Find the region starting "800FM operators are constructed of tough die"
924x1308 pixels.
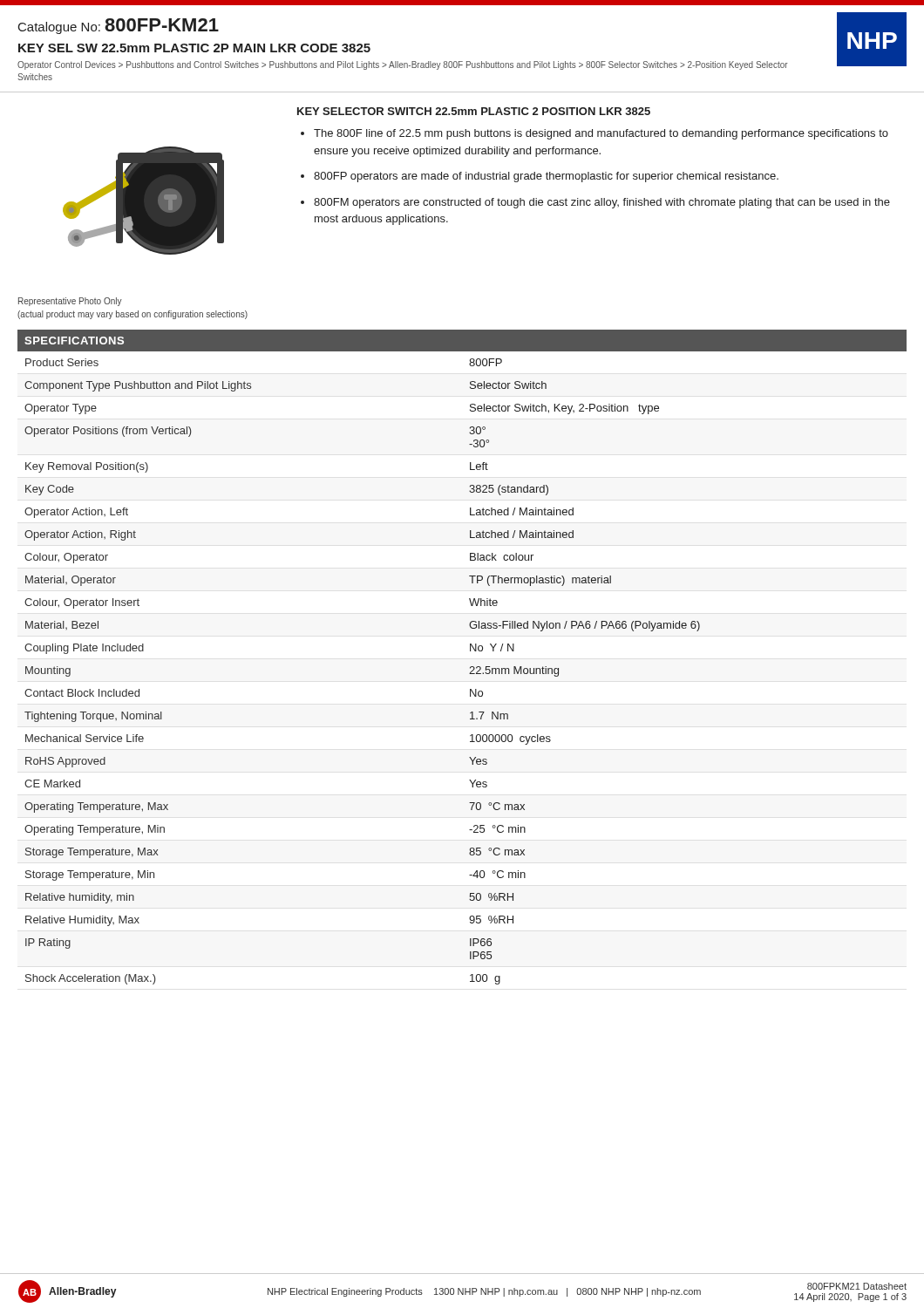pos(602,210)
